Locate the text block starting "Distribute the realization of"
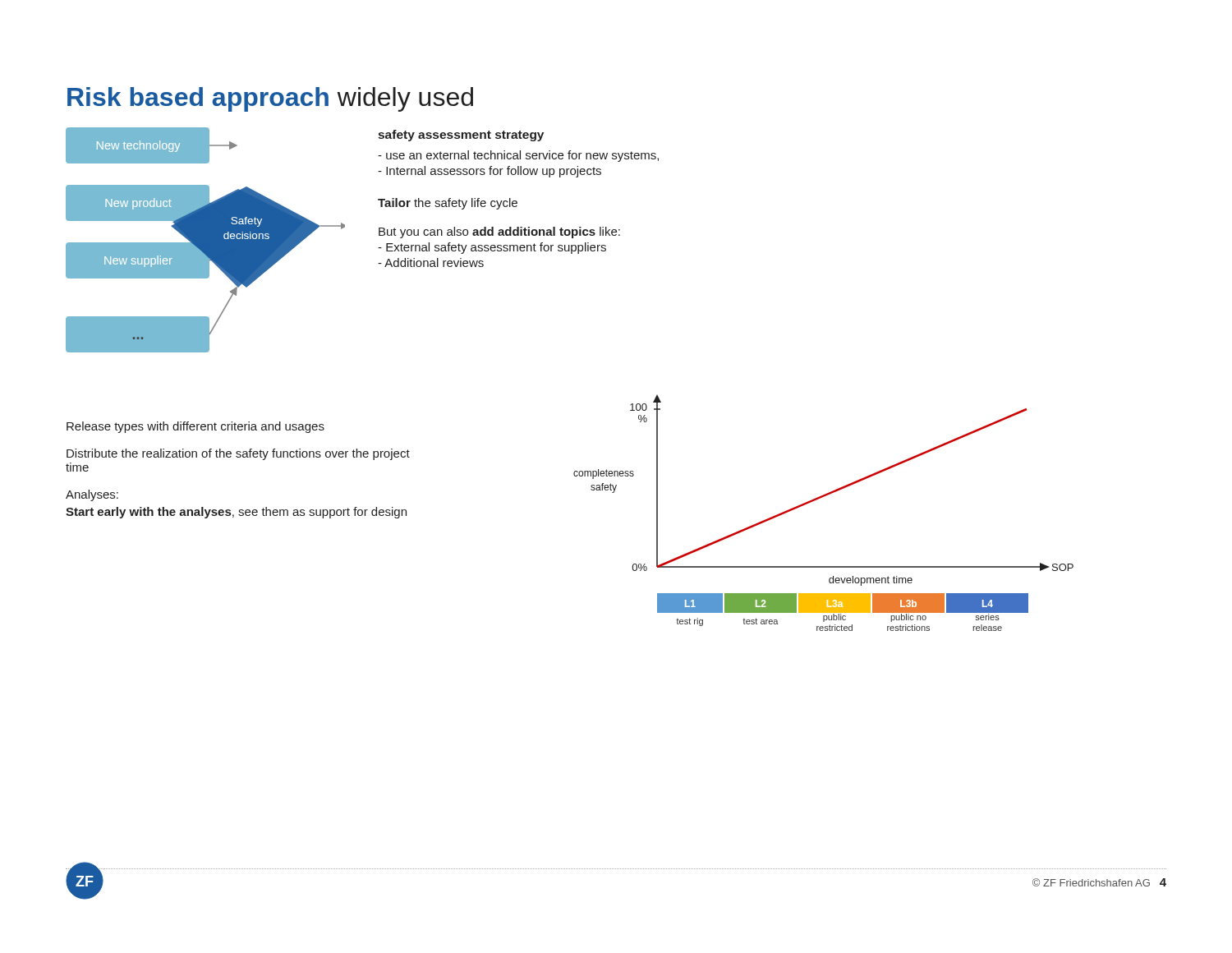 click(238, 460)
